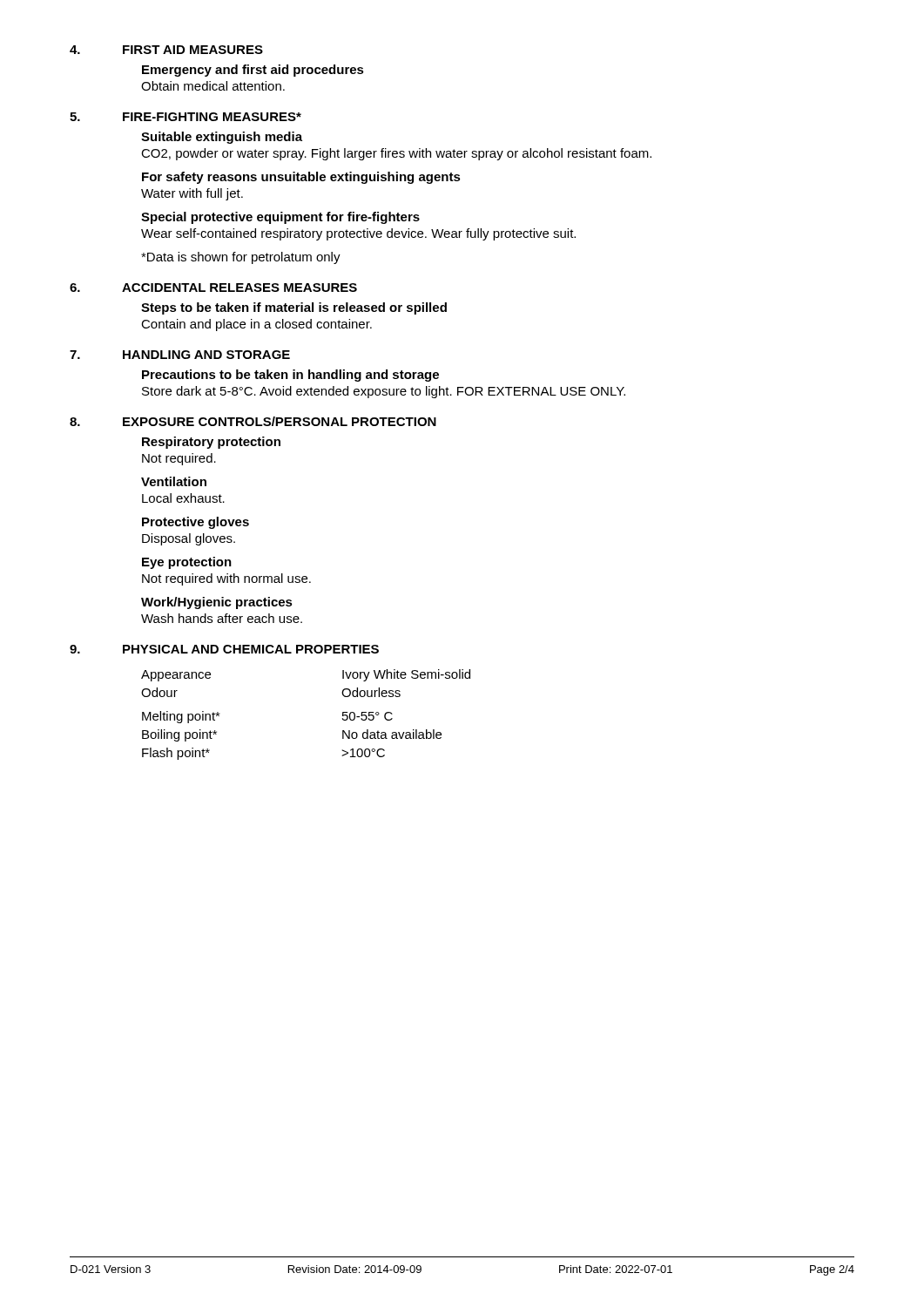This screenshot has height=1307, width=924.
Task: Click where it says "Protective gloves Disposal gloves."
Action: tap(196, 523)
